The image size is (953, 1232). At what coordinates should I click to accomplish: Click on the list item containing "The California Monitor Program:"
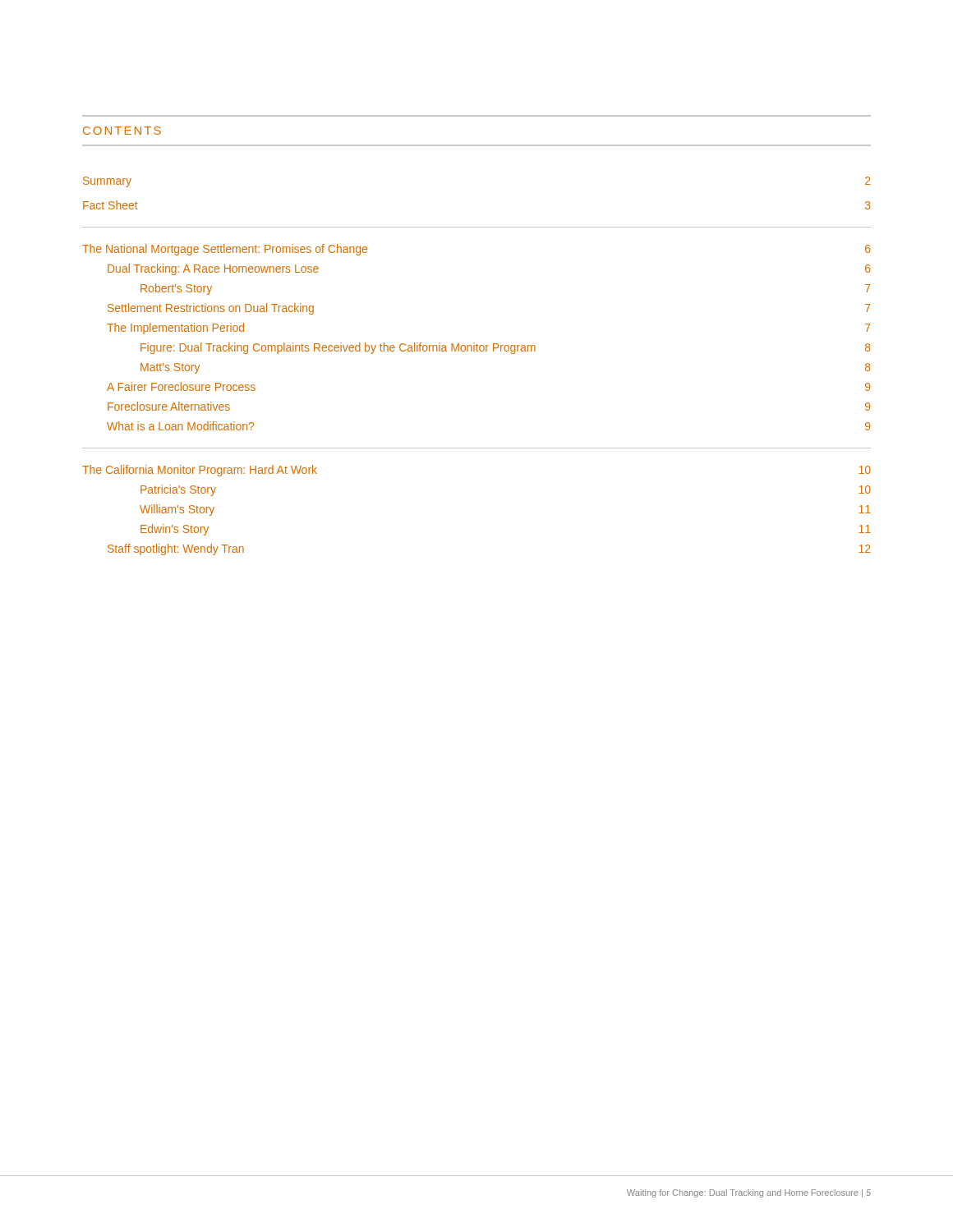pos(203,470)
